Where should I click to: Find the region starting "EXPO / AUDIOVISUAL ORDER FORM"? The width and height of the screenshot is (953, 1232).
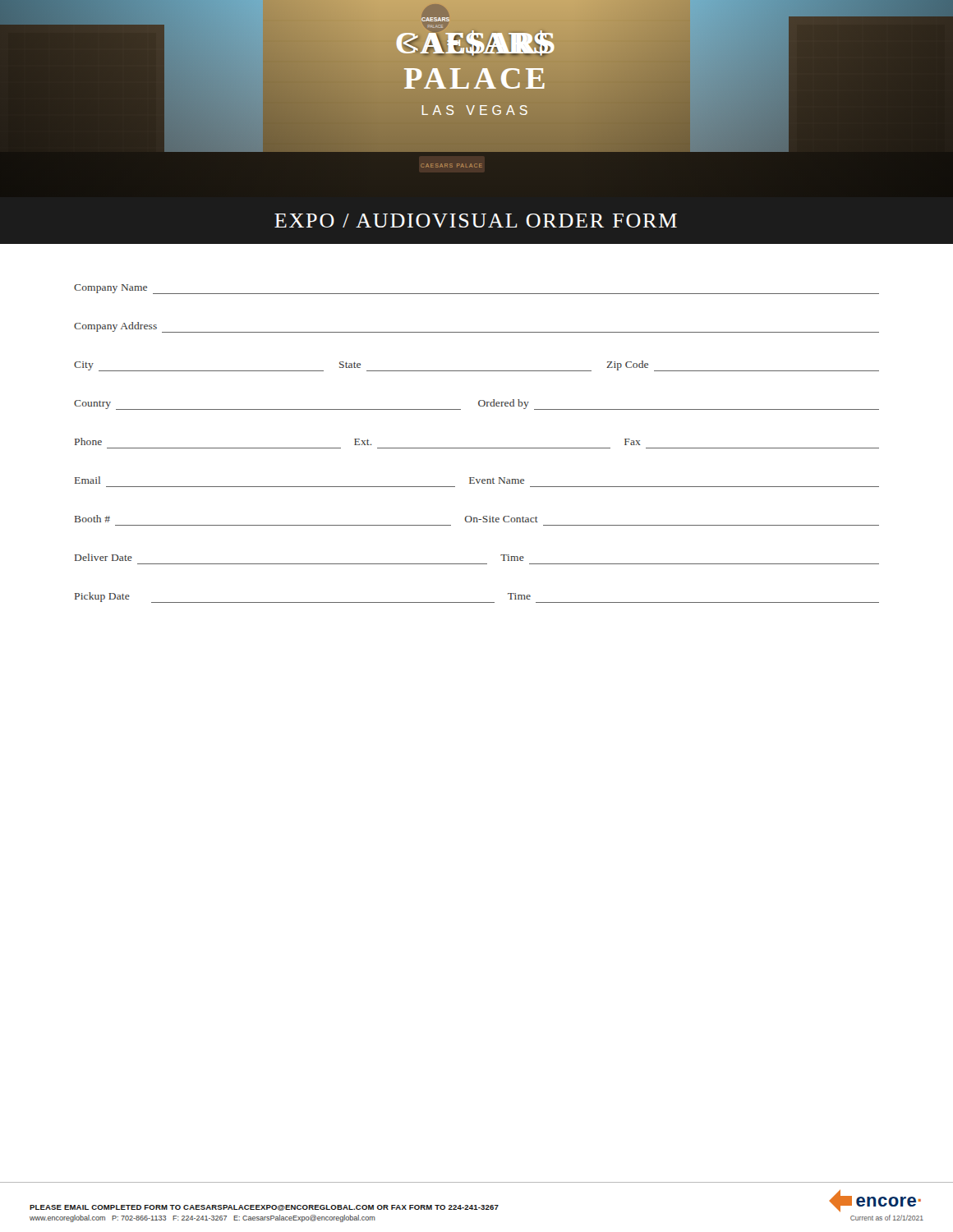476,221
